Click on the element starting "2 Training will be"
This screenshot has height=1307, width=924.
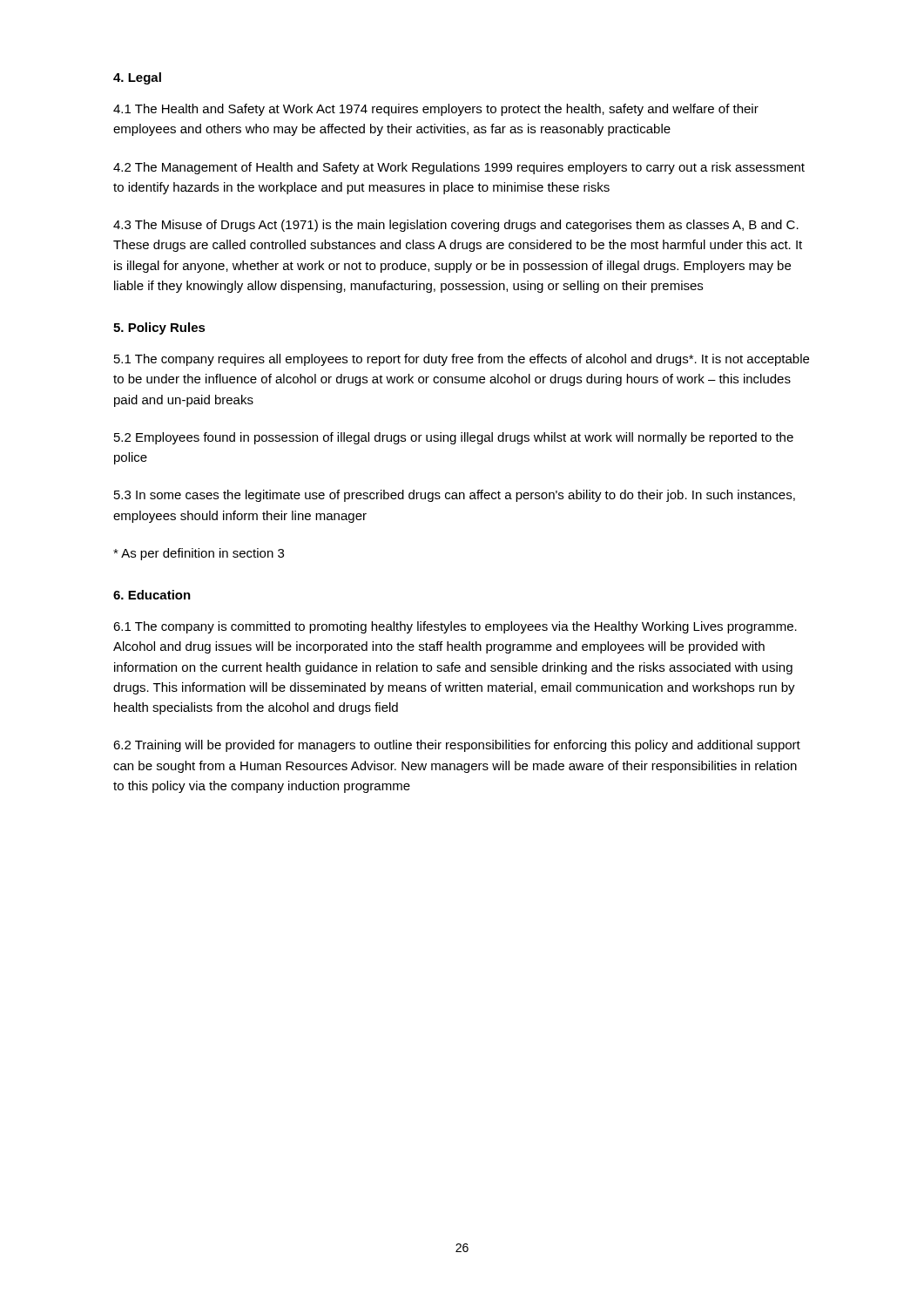point(457,765)
